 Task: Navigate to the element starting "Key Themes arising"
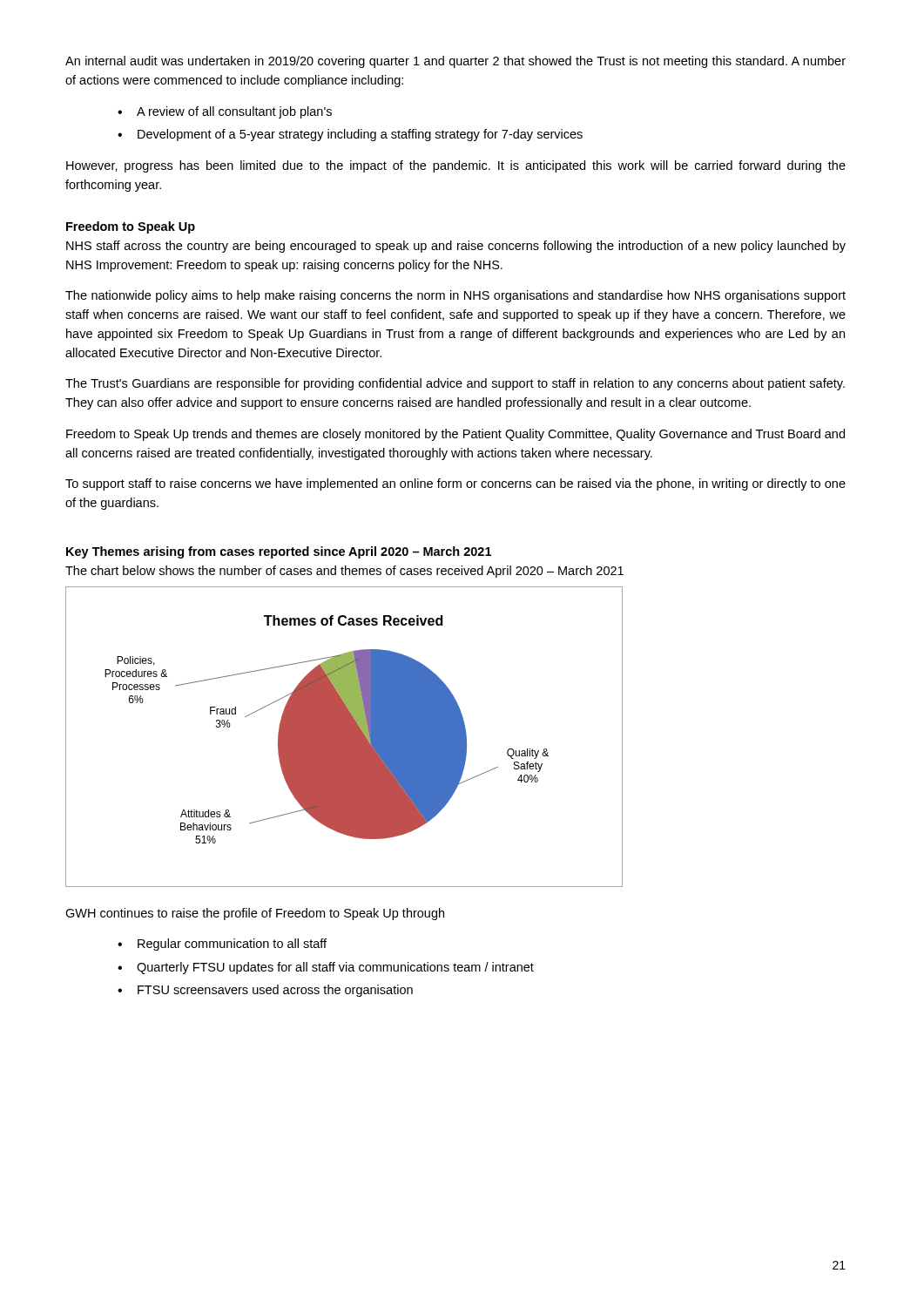pos(278,551)
